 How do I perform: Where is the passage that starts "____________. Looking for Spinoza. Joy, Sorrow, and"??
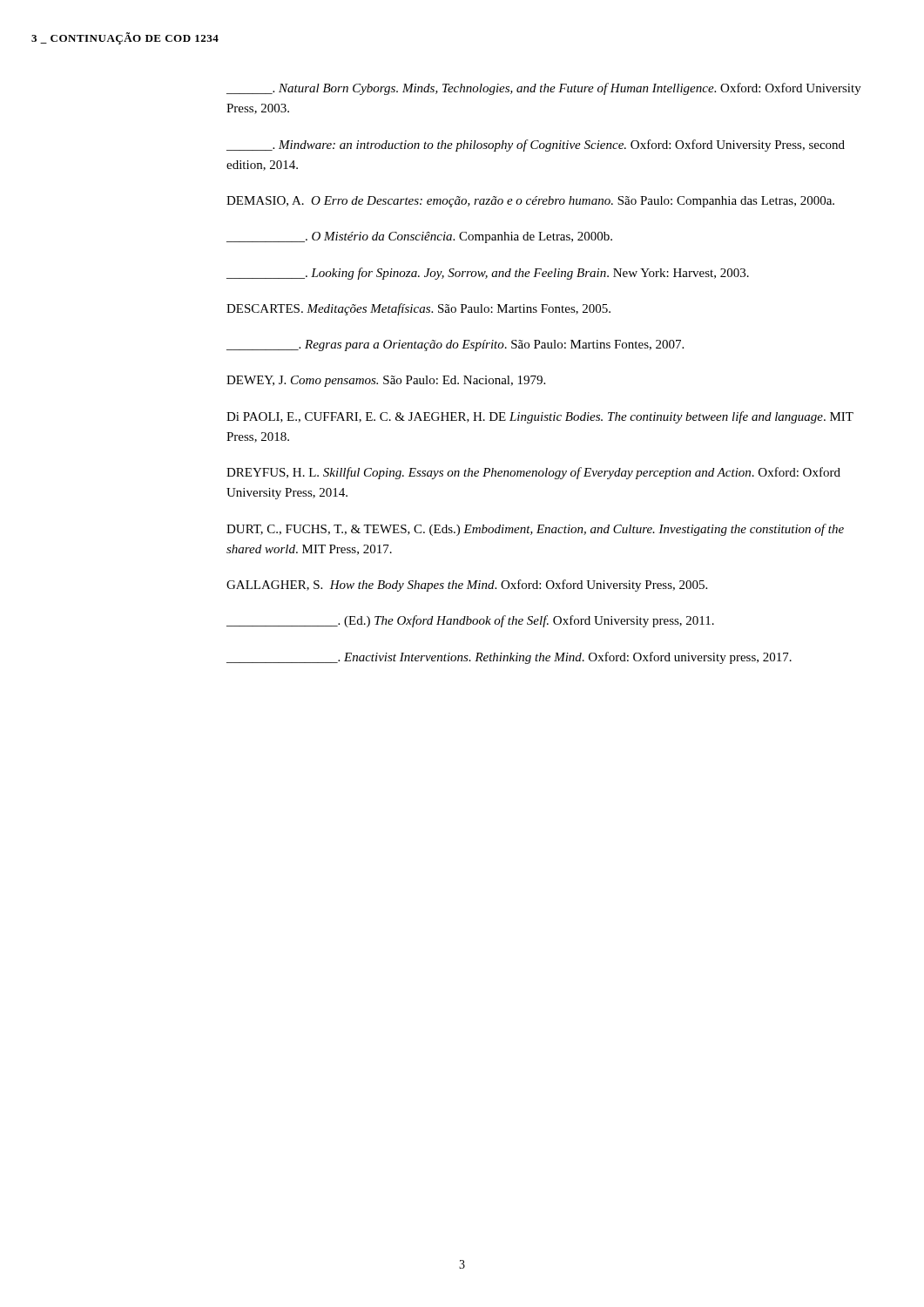(x=488, y=272)
